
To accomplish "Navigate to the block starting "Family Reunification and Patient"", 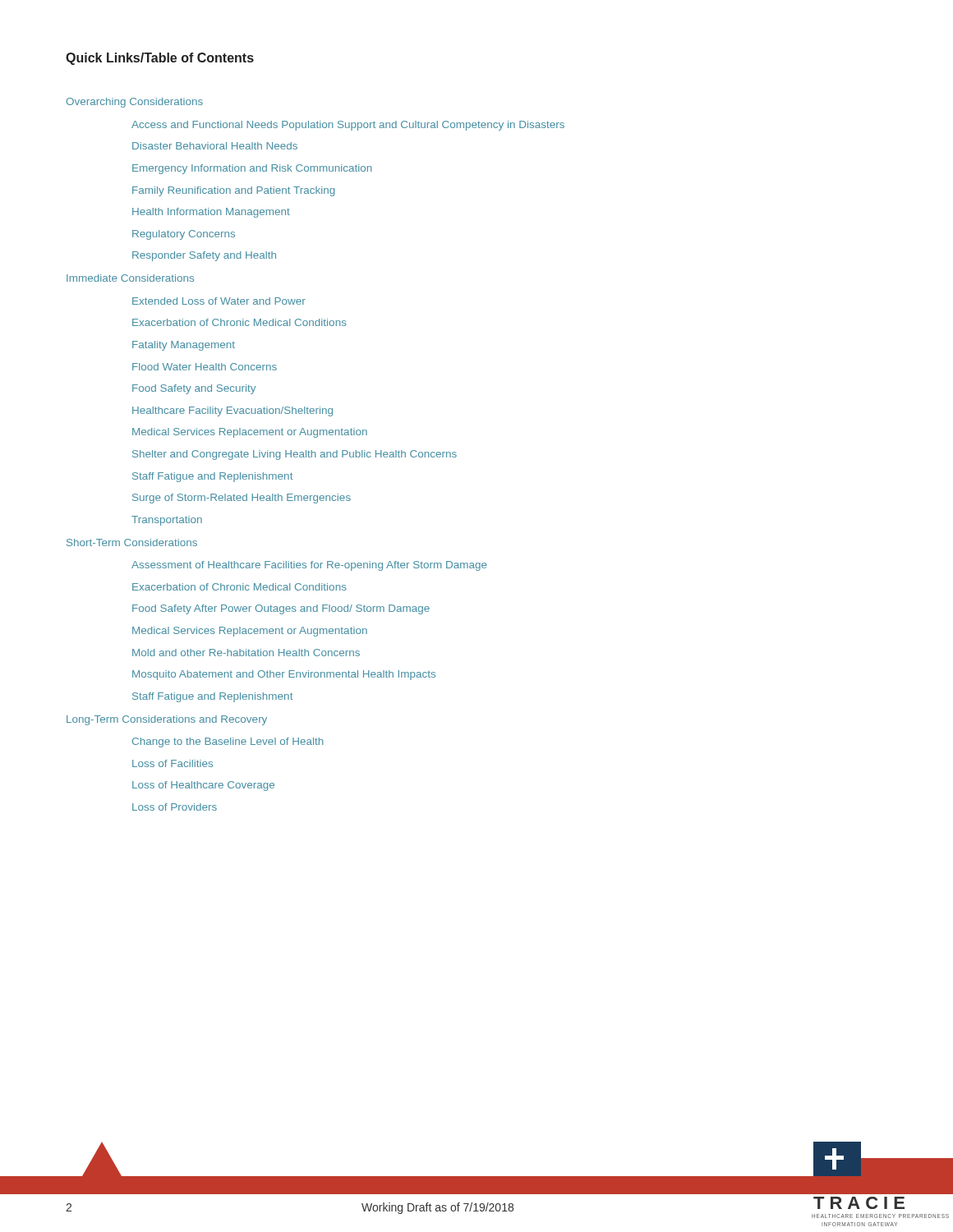I will click(x=233, y=190).
